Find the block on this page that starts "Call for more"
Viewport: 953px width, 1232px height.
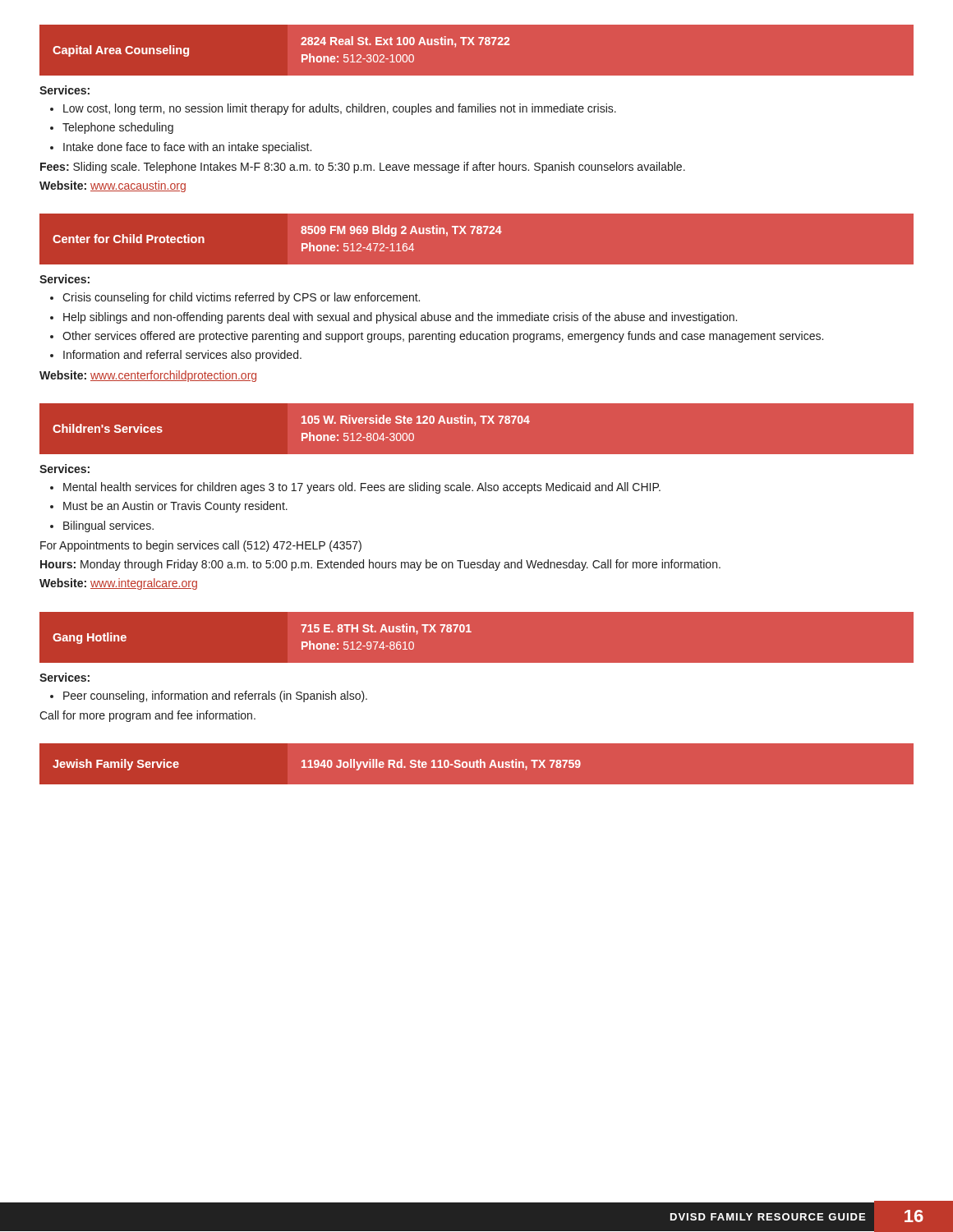[x=148, y=715]
